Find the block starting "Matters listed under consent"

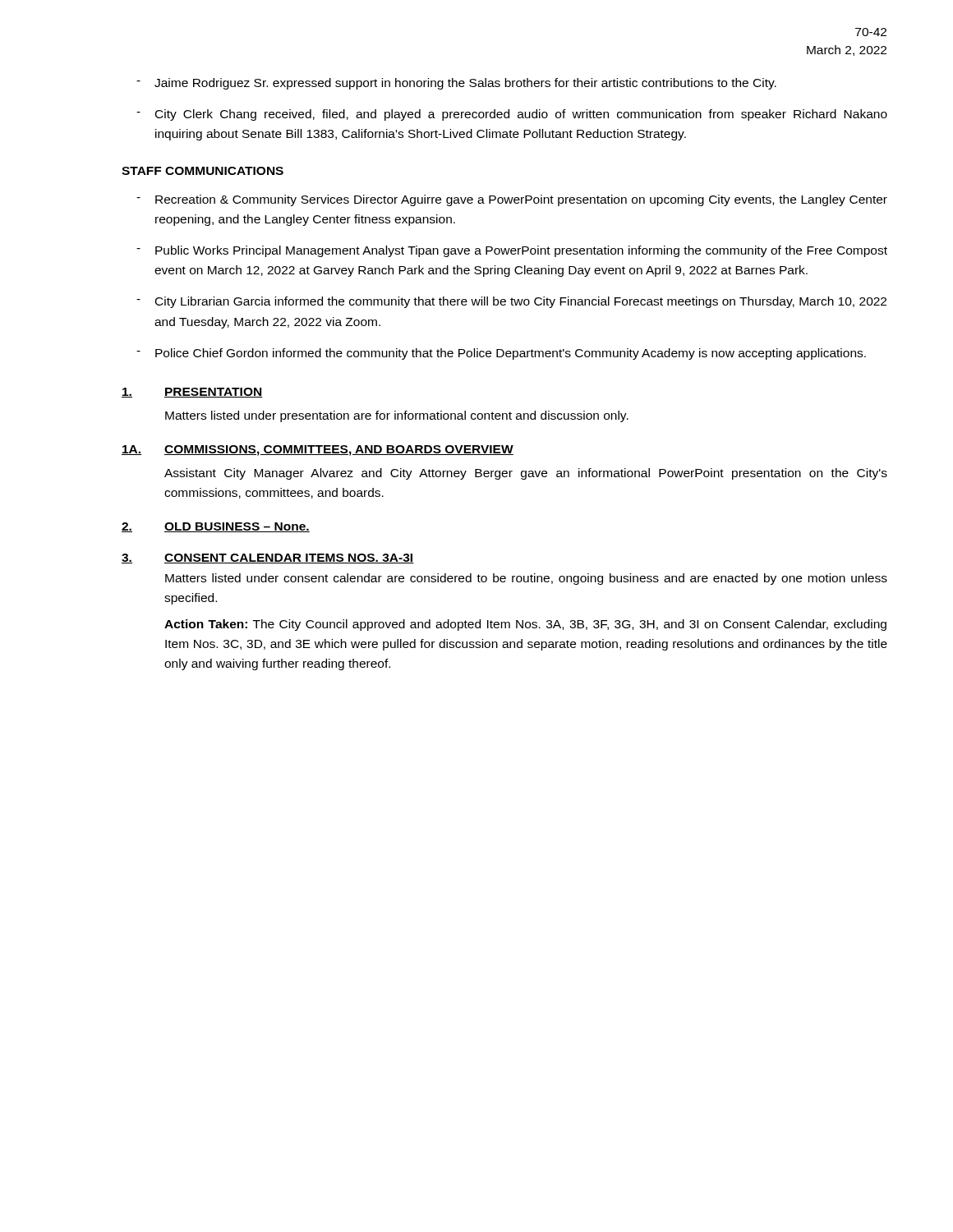point(526,587)
